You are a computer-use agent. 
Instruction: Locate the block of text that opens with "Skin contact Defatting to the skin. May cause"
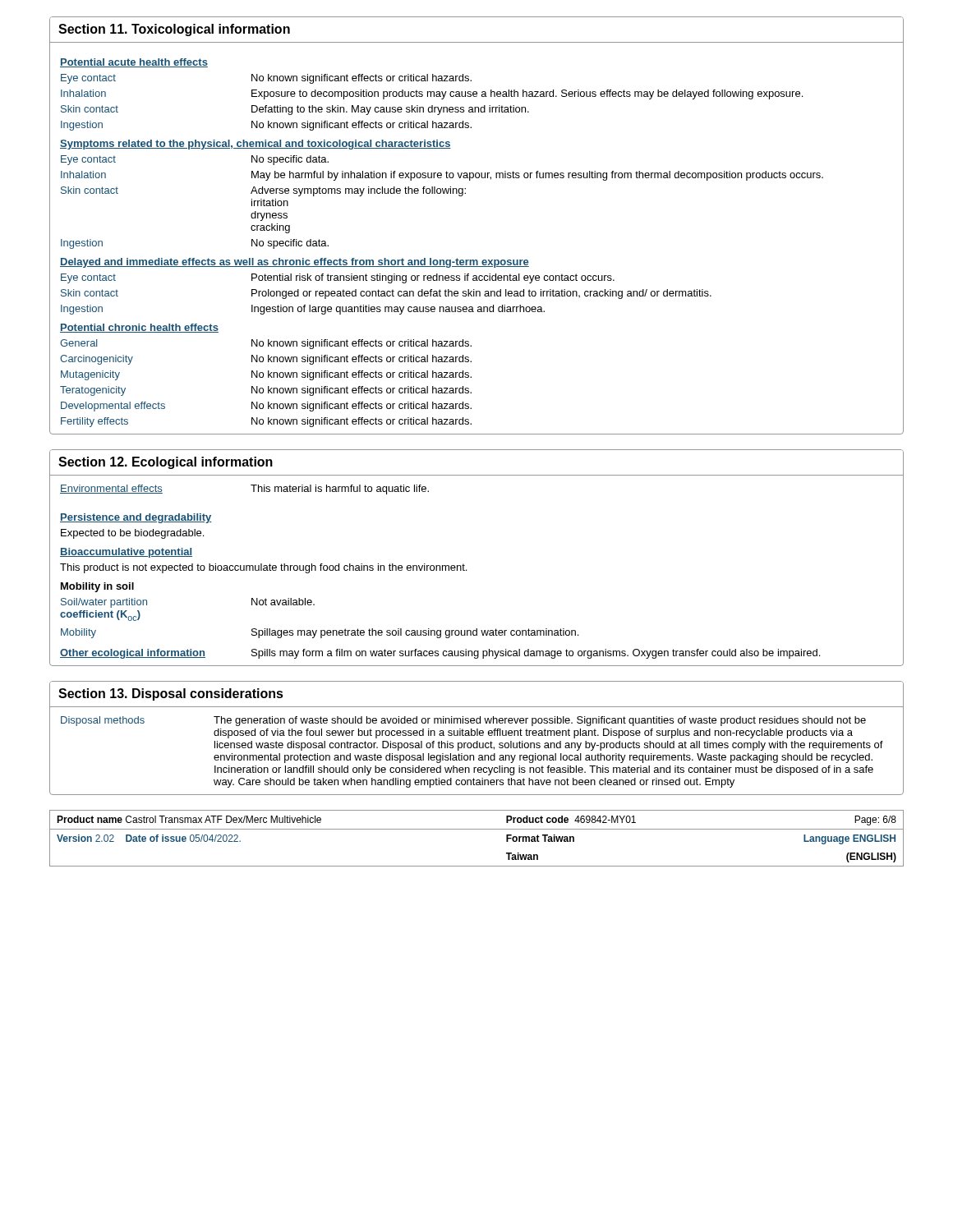coord(476,109)
